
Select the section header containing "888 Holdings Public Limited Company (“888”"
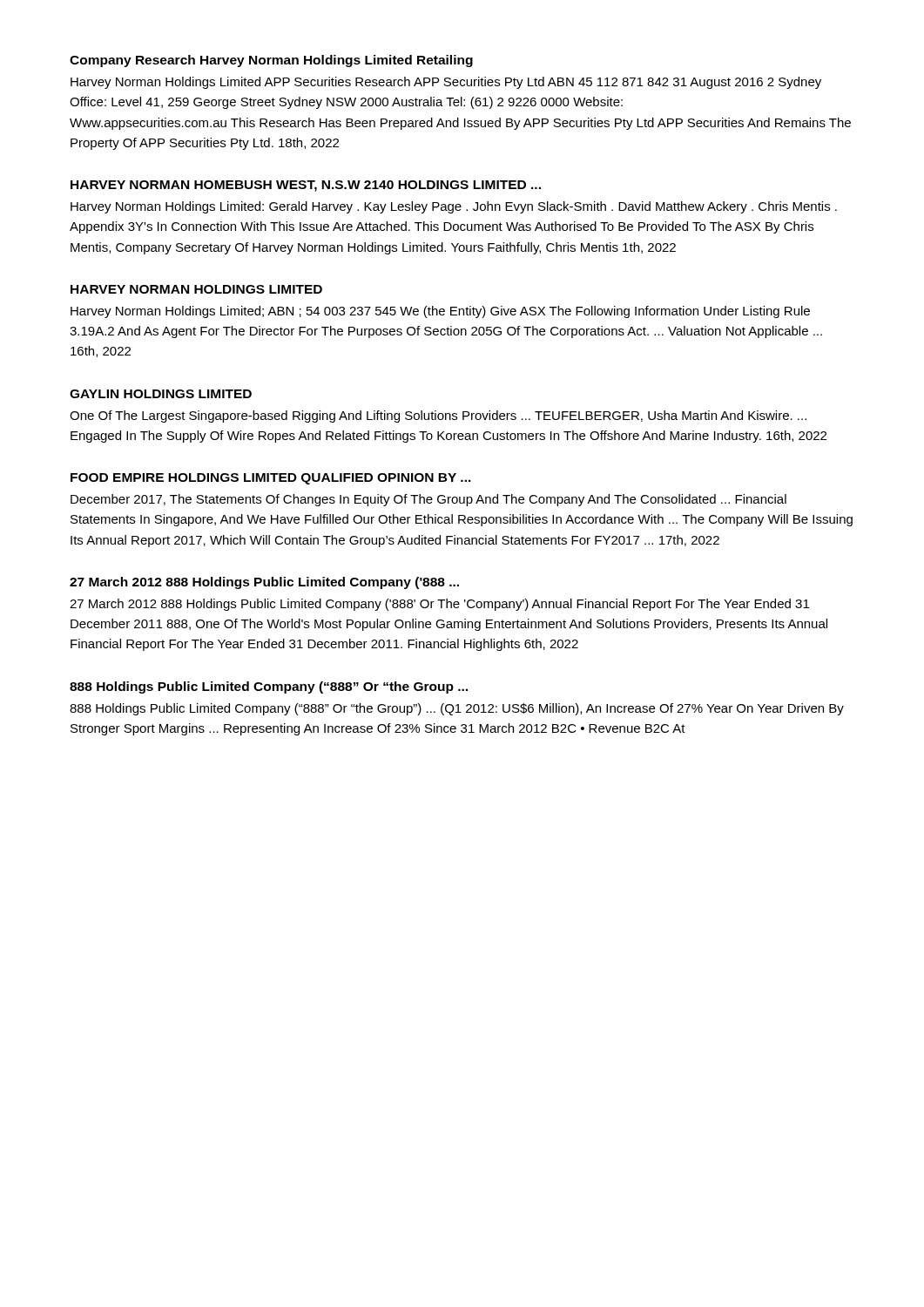[x=269, y=686]
